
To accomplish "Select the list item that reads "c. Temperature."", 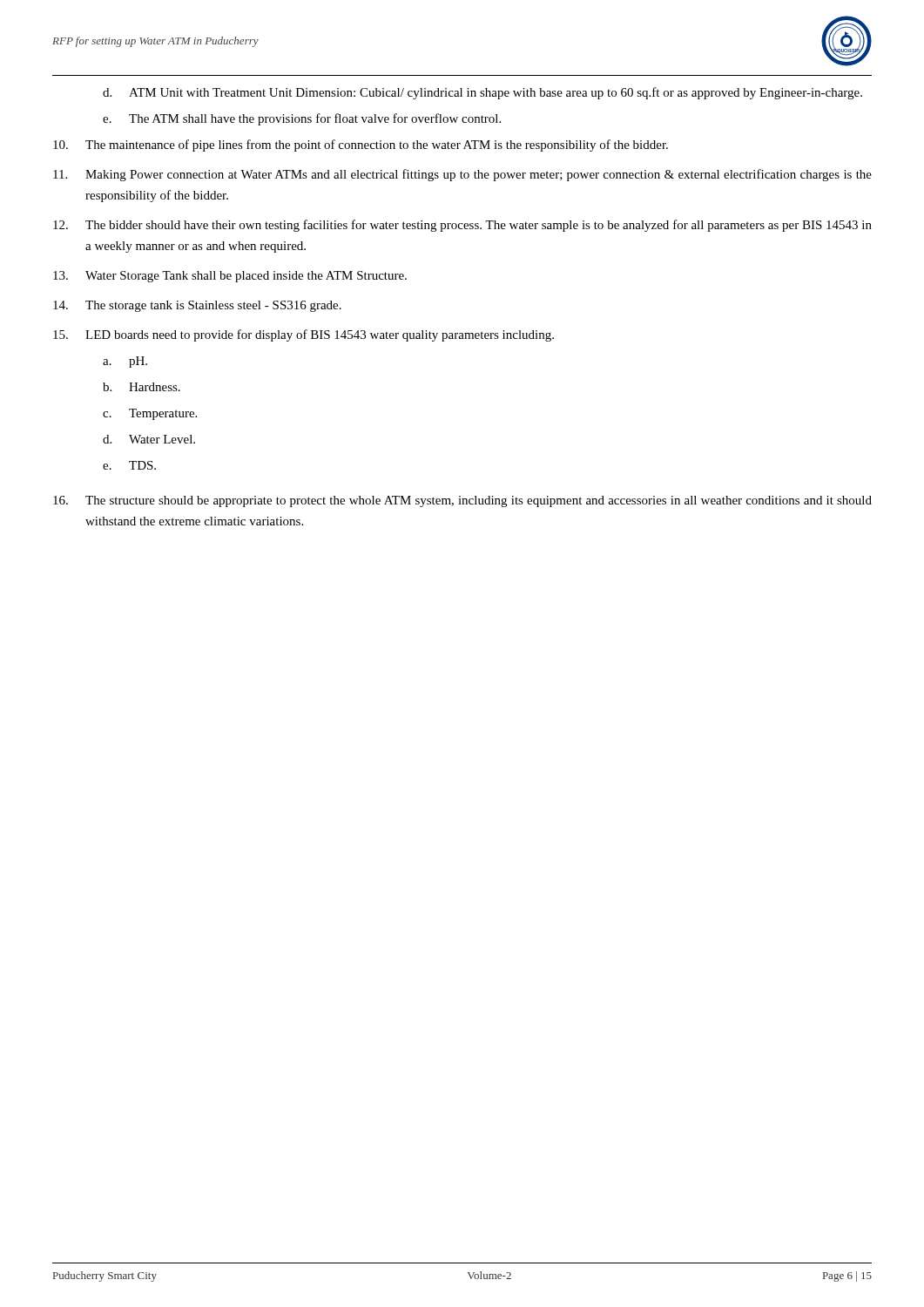I will click(x=150, y=414).
